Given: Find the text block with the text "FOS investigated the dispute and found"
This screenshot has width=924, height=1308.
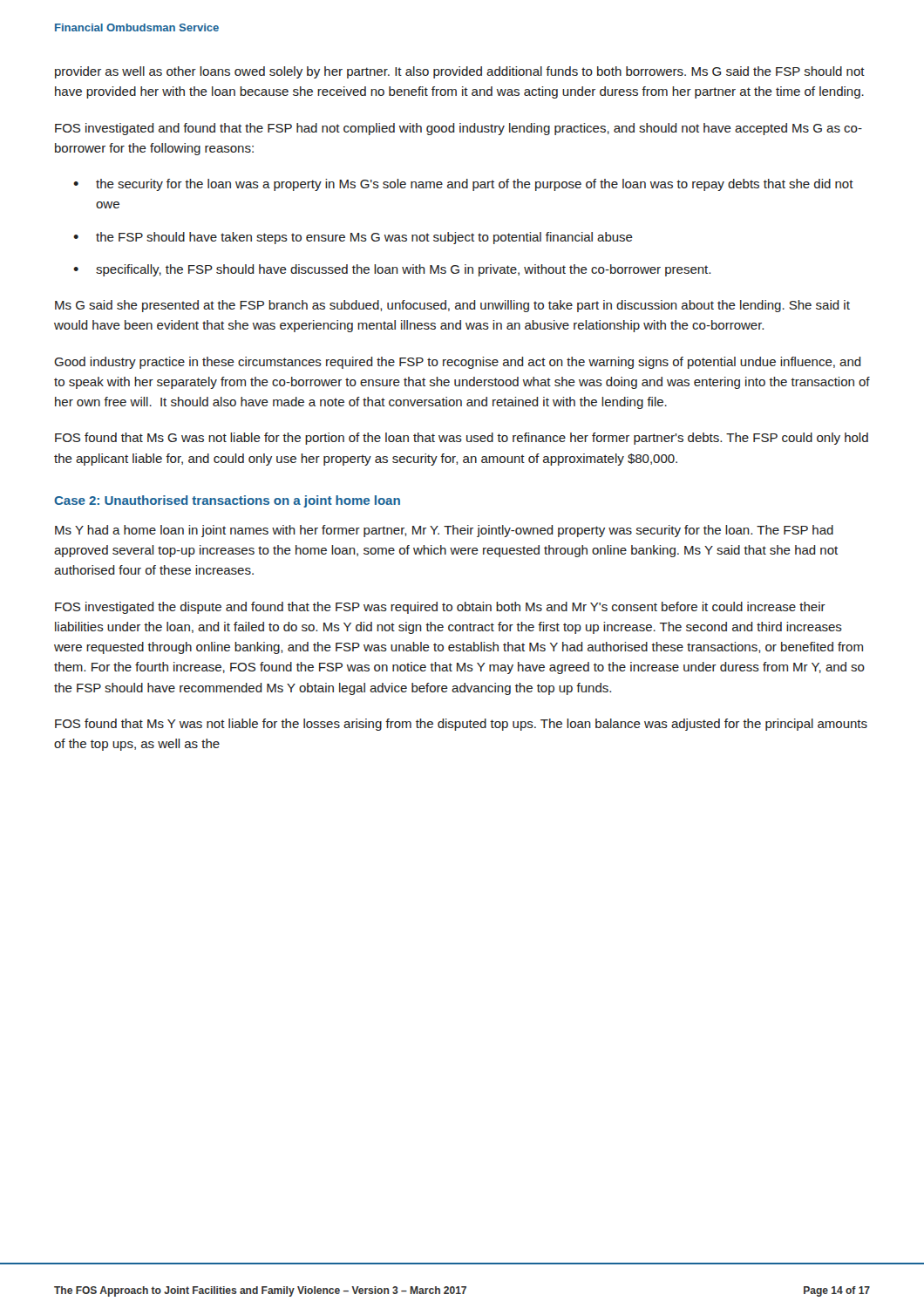Looking at the screenshot, I should [x=459, y=647].
